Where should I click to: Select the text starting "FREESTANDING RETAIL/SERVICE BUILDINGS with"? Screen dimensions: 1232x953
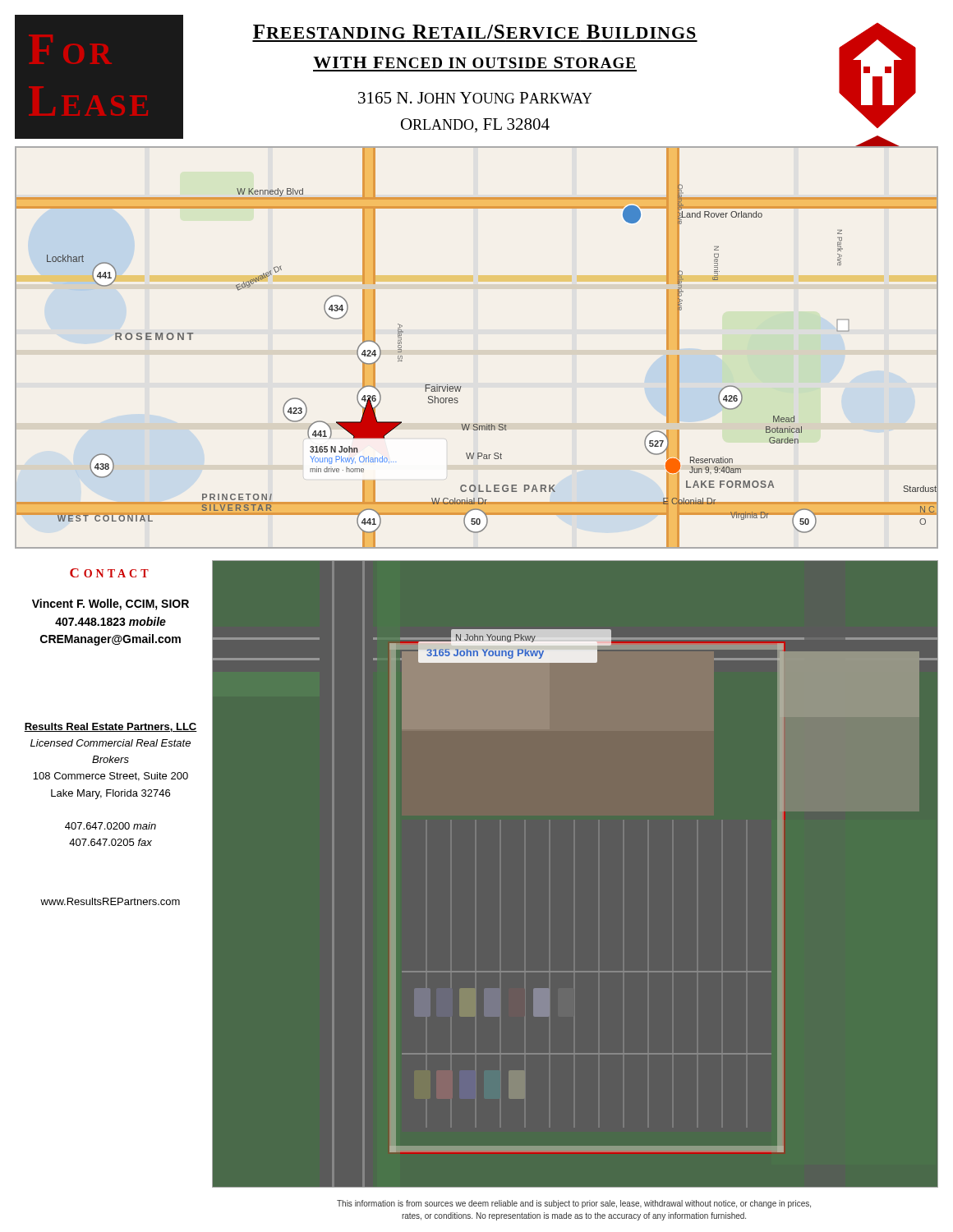click(475, 78)
